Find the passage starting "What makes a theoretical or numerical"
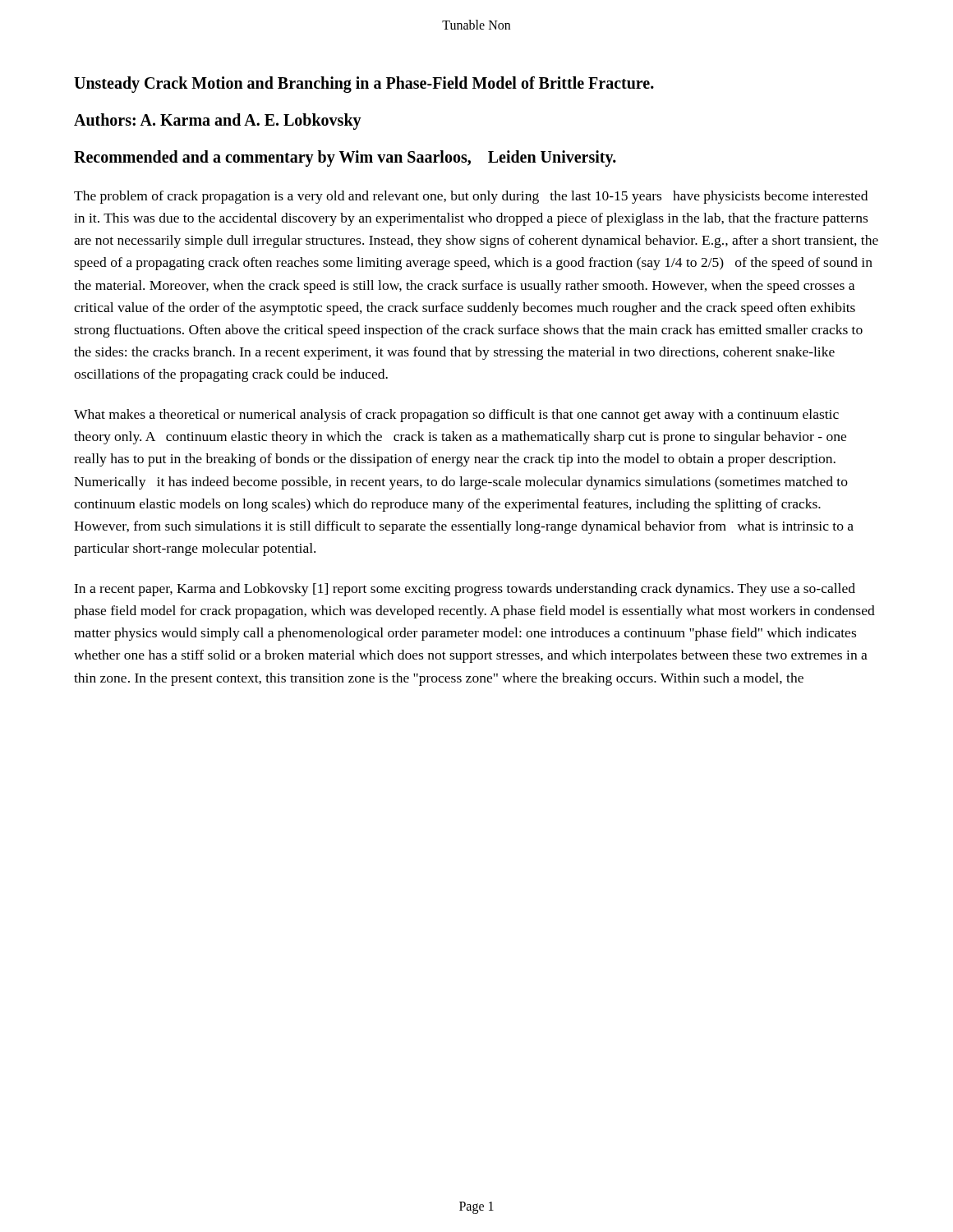Image resolution: width=953 pixels, height=1232 pixels. coord(476,481)
